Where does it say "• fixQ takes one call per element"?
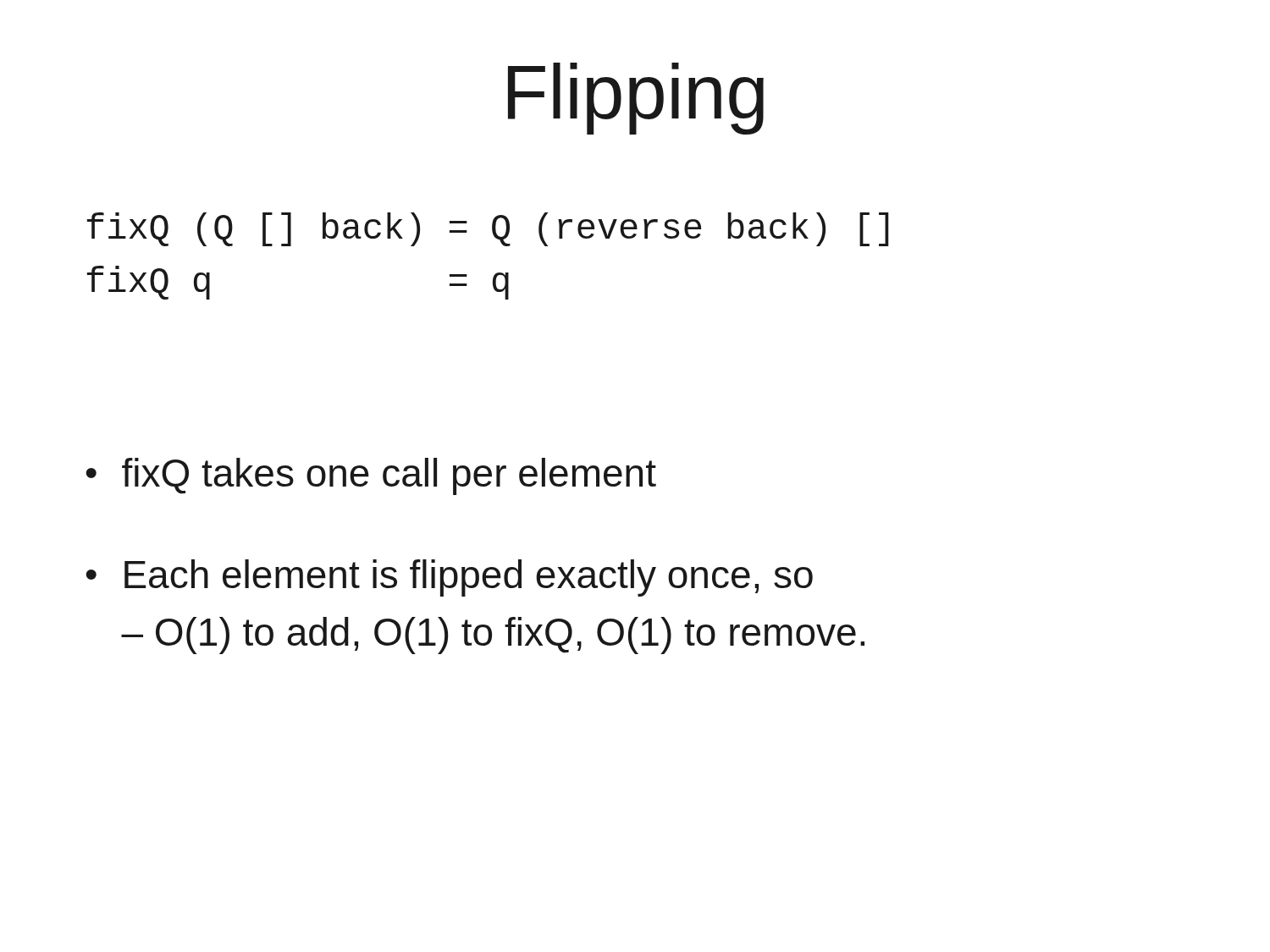This screenshot has height=952, width=1270. point(370,474)
